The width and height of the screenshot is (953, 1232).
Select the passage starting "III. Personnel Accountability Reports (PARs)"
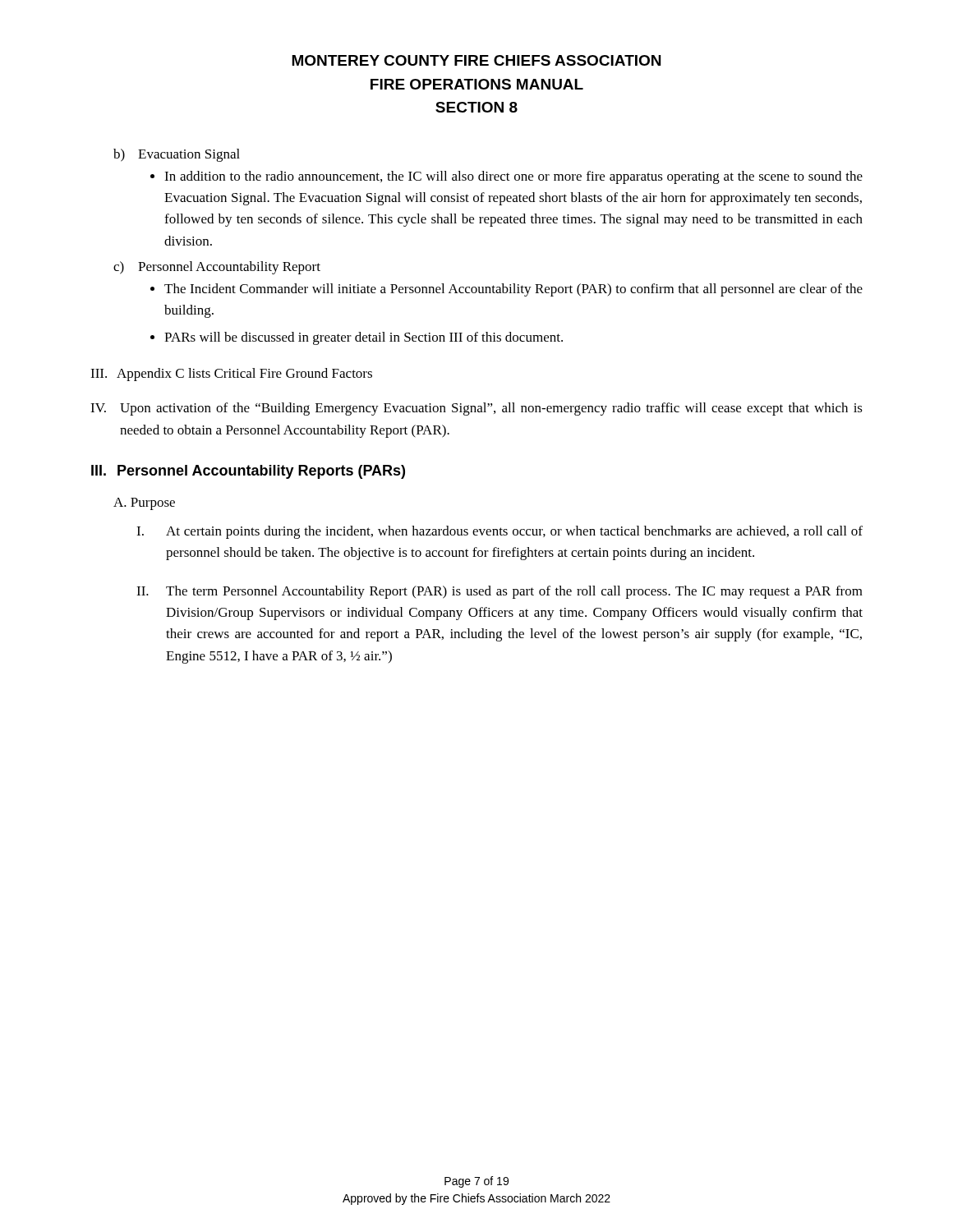[248, 471]
